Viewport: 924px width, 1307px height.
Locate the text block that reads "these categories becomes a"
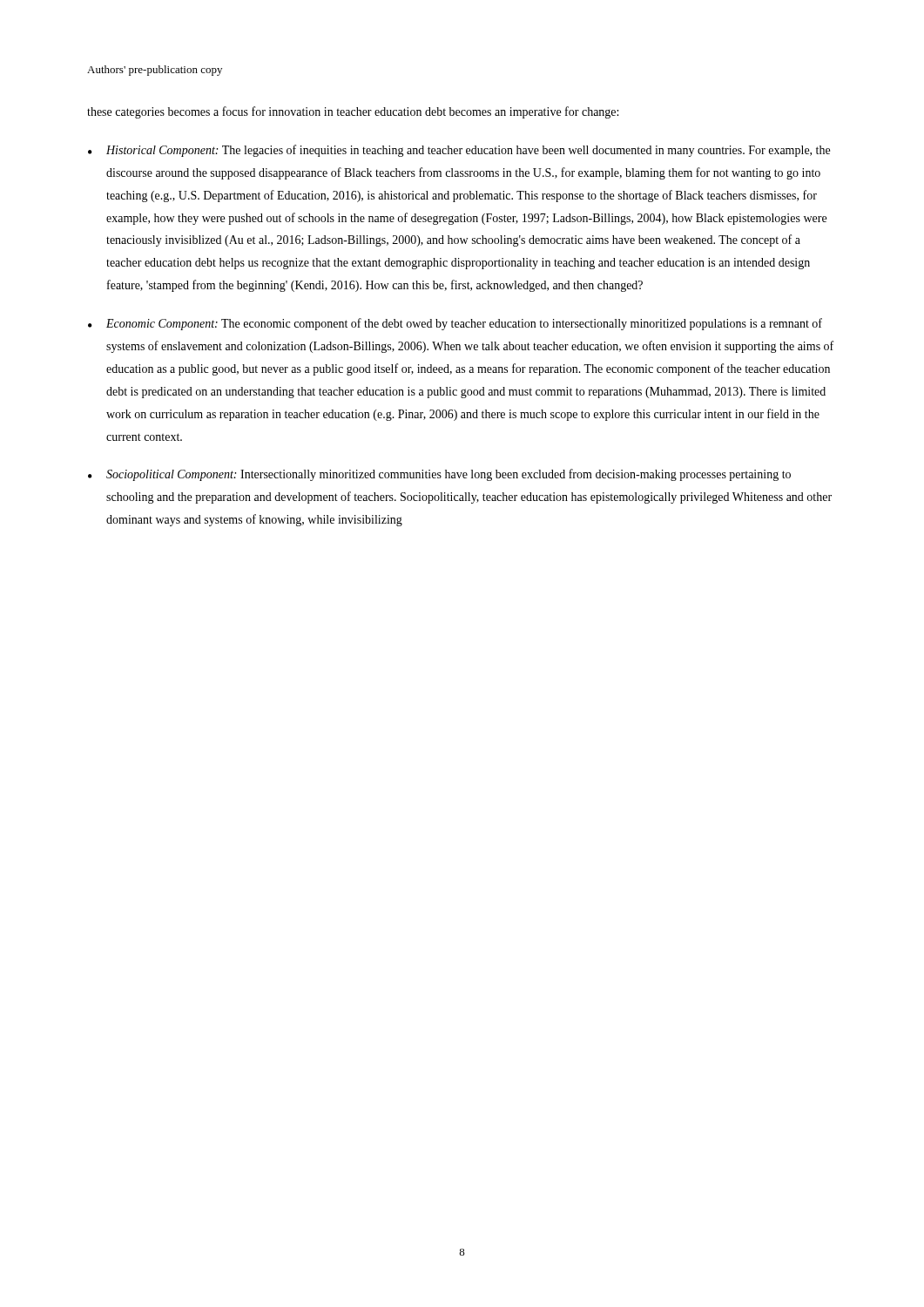point(353,112)
